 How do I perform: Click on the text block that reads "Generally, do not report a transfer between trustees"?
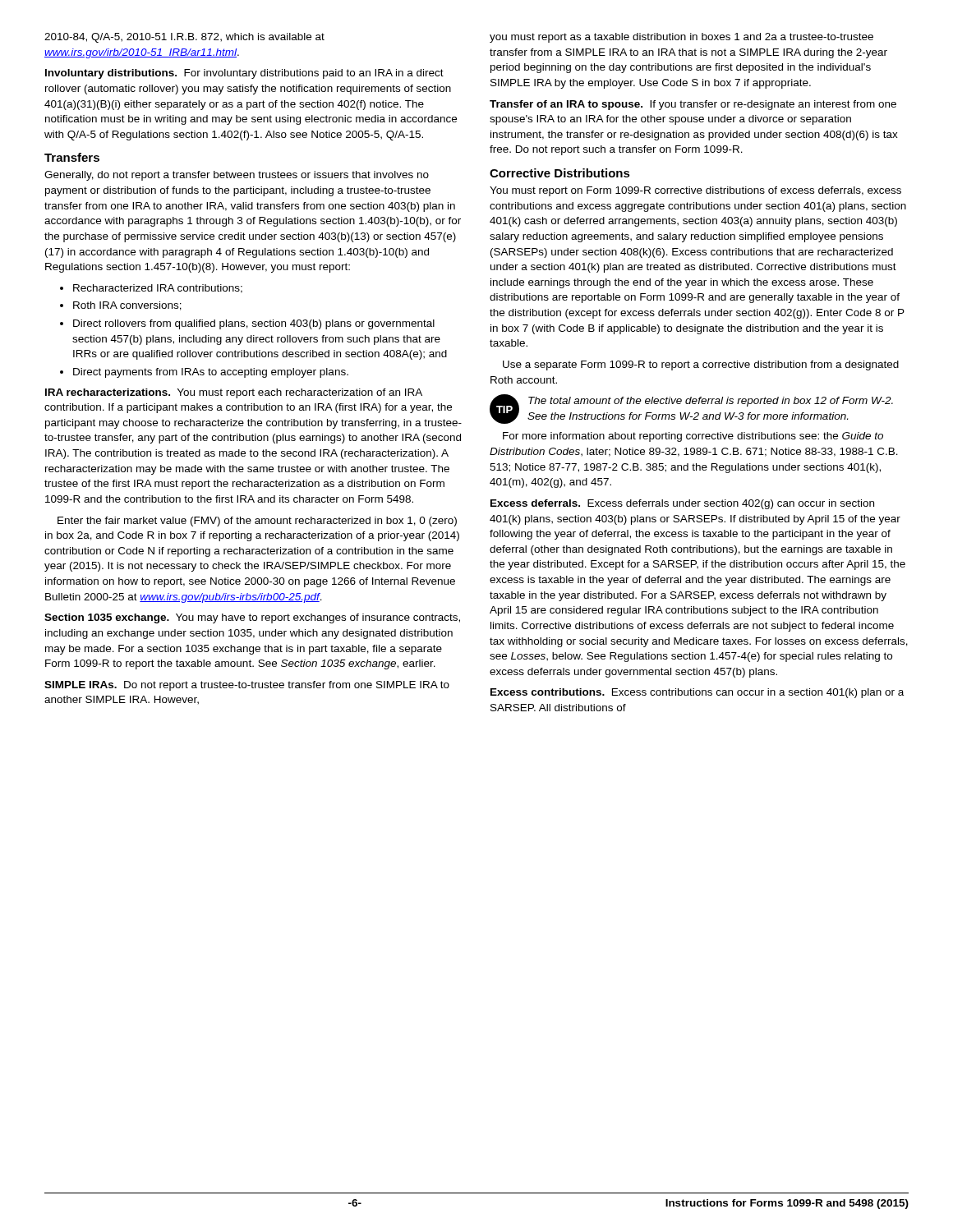(254, 221)
